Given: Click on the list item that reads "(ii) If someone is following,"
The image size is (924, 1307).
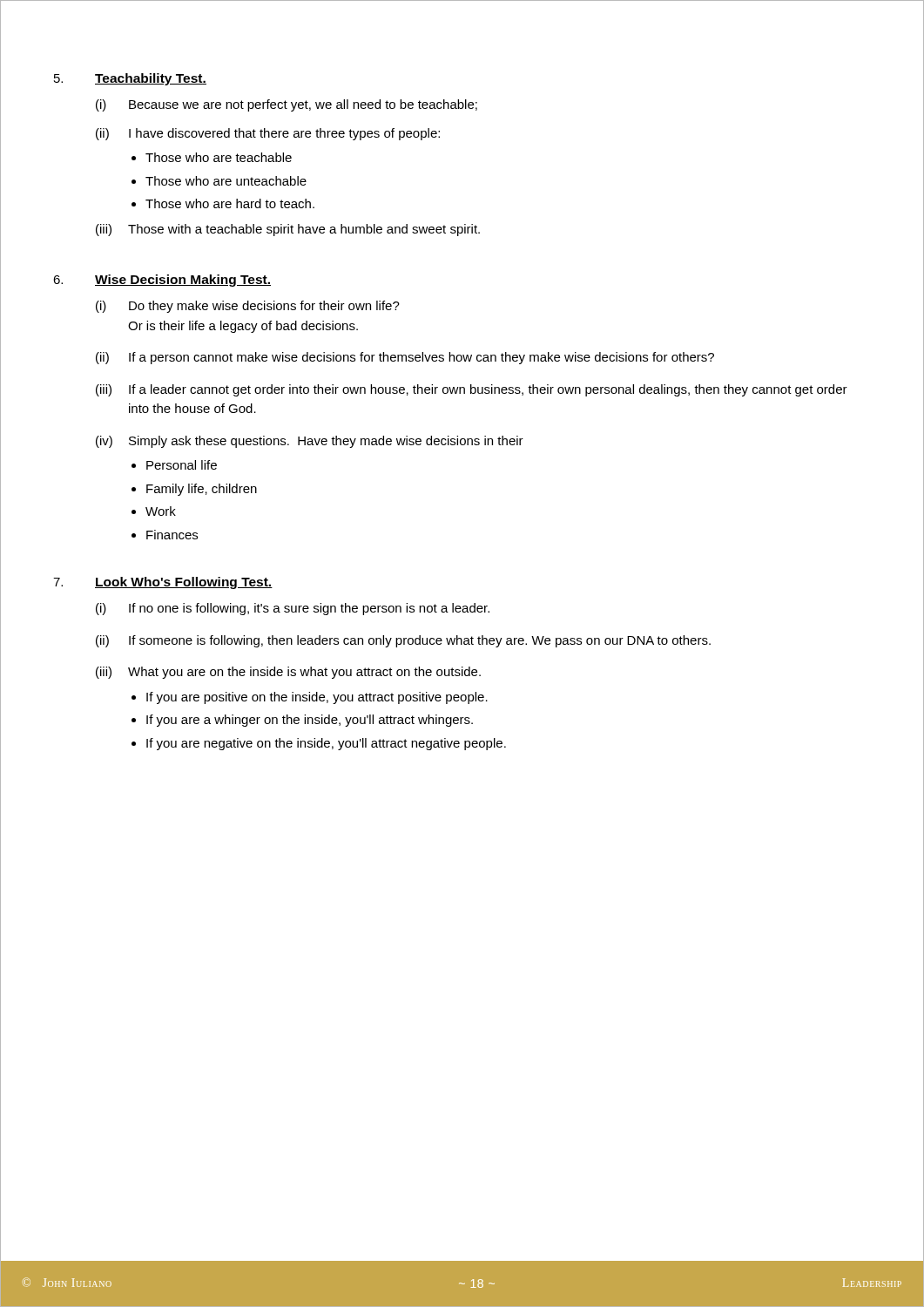Looking at the screenshot, I should point(483,640).
